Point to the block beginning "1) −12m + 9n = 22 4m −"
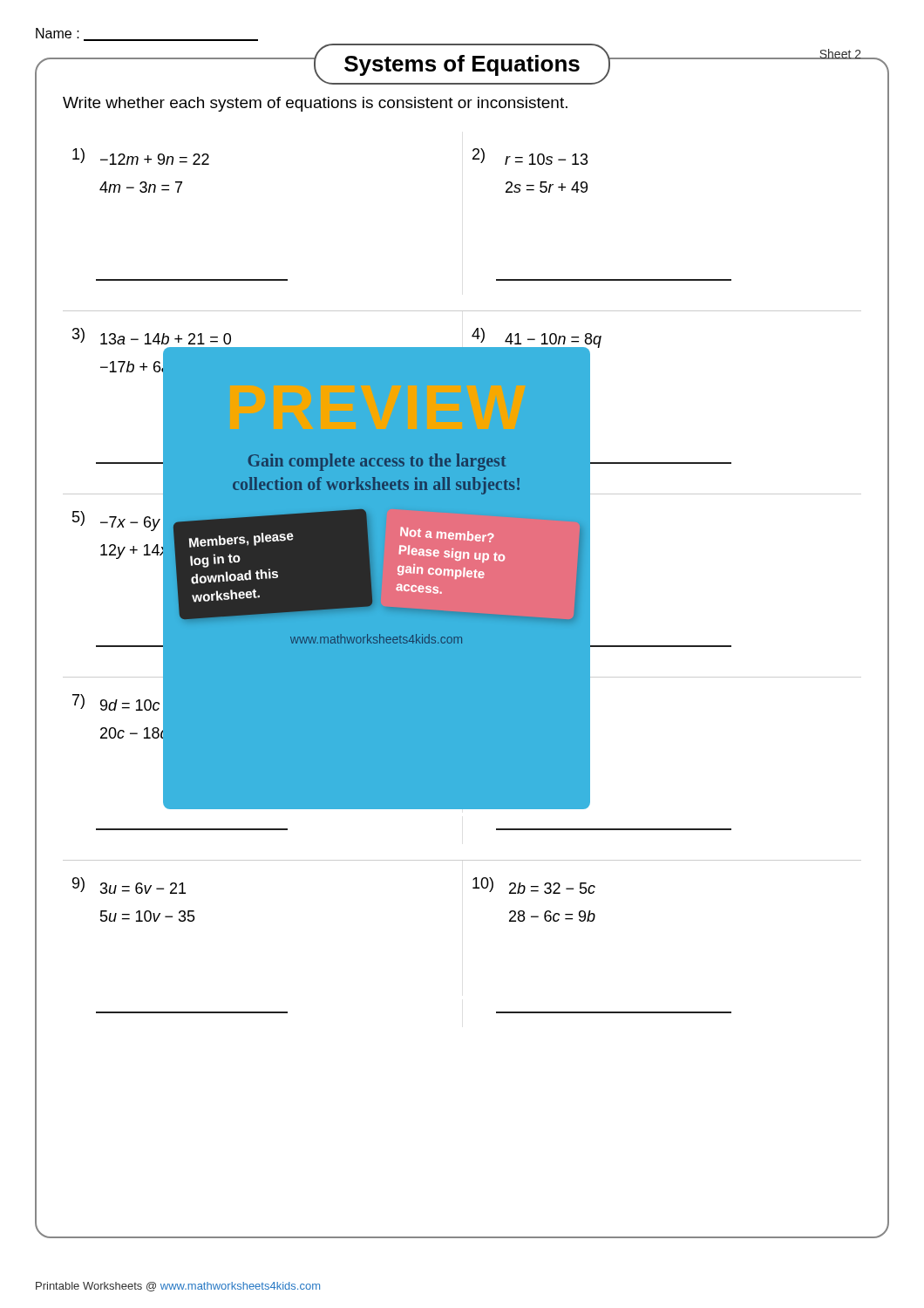 point(141,157)
